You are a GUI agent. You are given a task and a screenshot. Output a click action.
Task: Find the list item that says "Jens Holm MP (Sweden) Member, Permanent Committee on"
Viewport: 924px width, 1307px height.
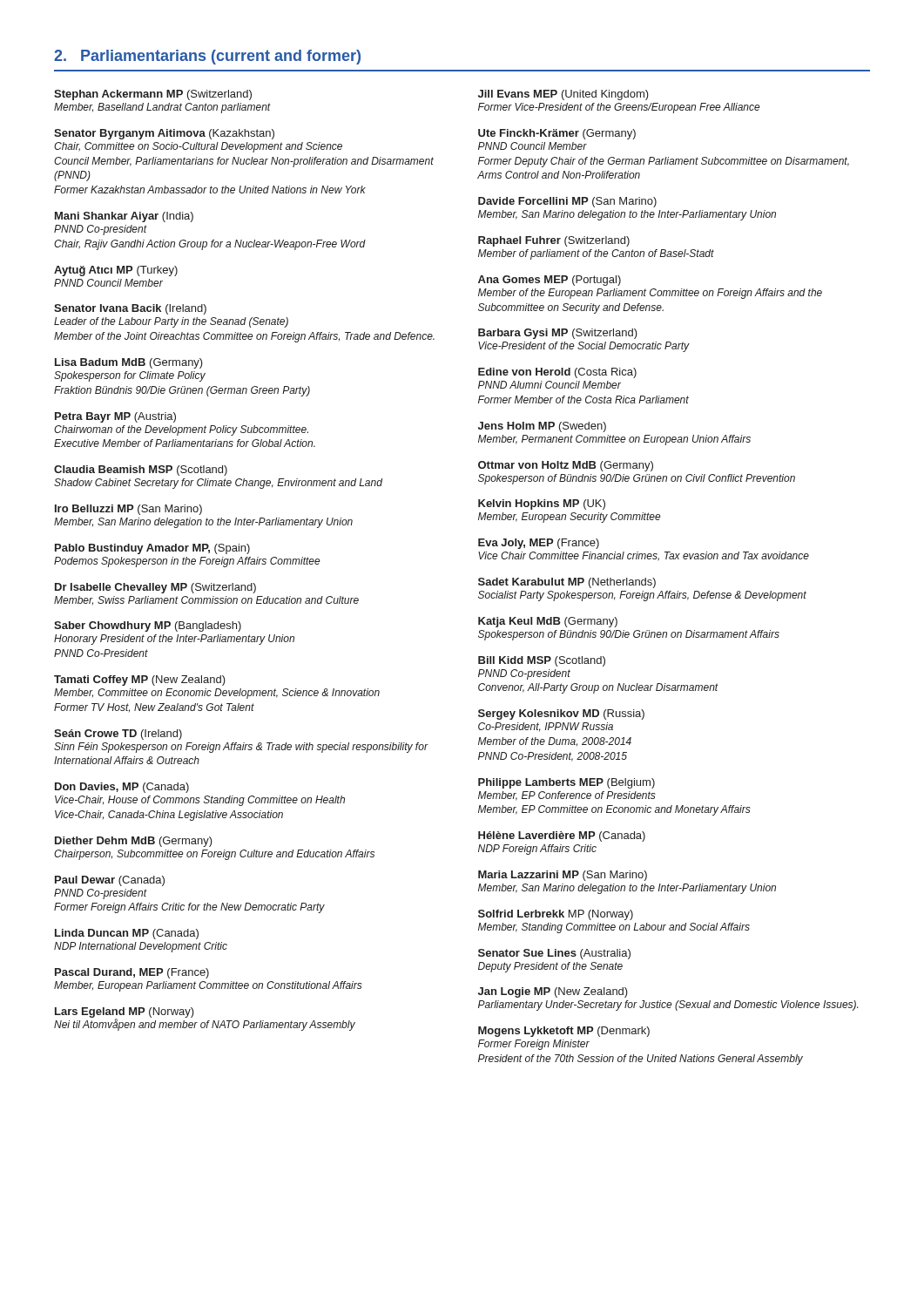point(614,432)
